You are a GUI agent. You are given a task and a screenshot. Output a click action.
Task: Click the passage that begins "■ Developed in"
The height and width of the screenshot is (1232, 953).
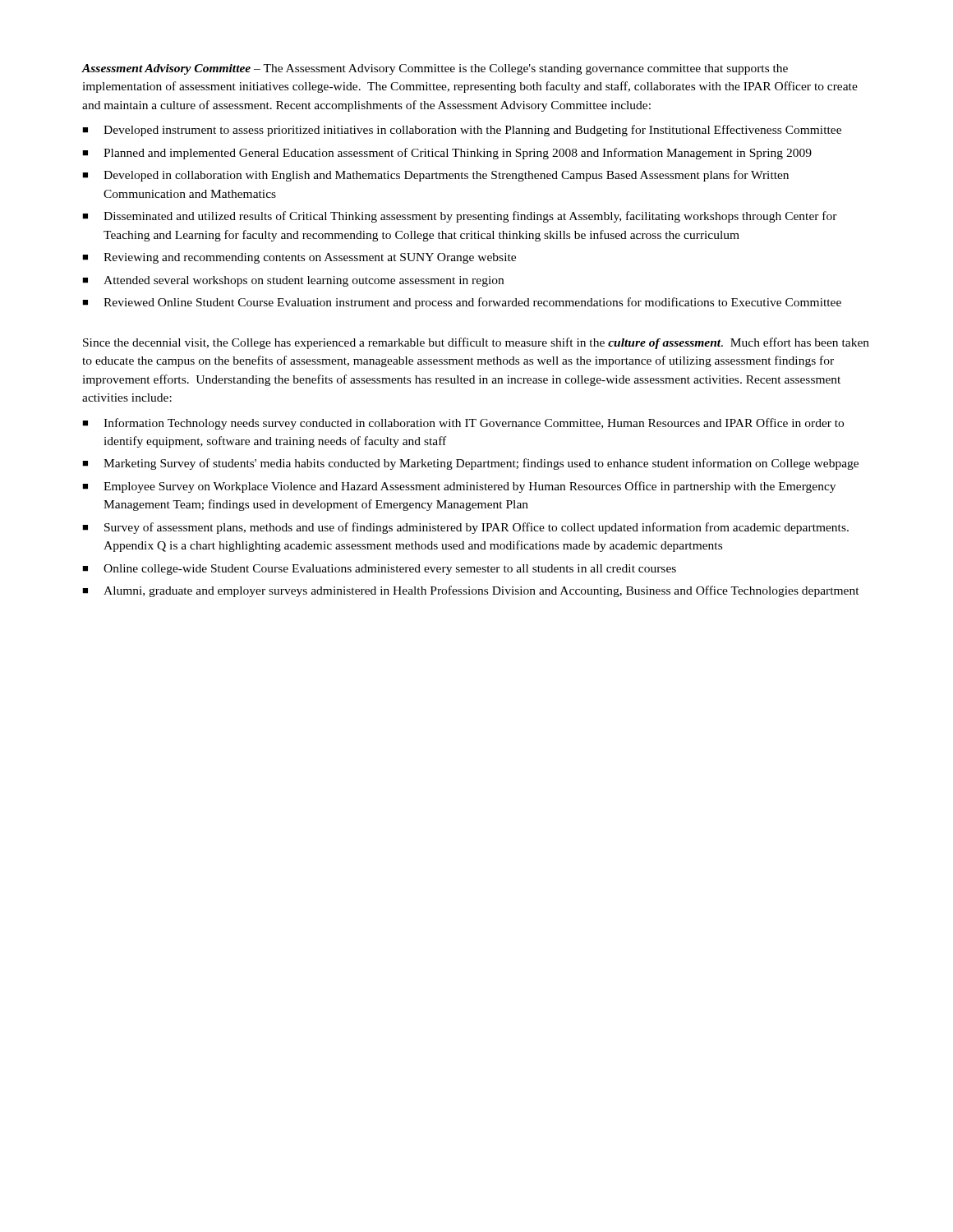click(x=476, y=185)
